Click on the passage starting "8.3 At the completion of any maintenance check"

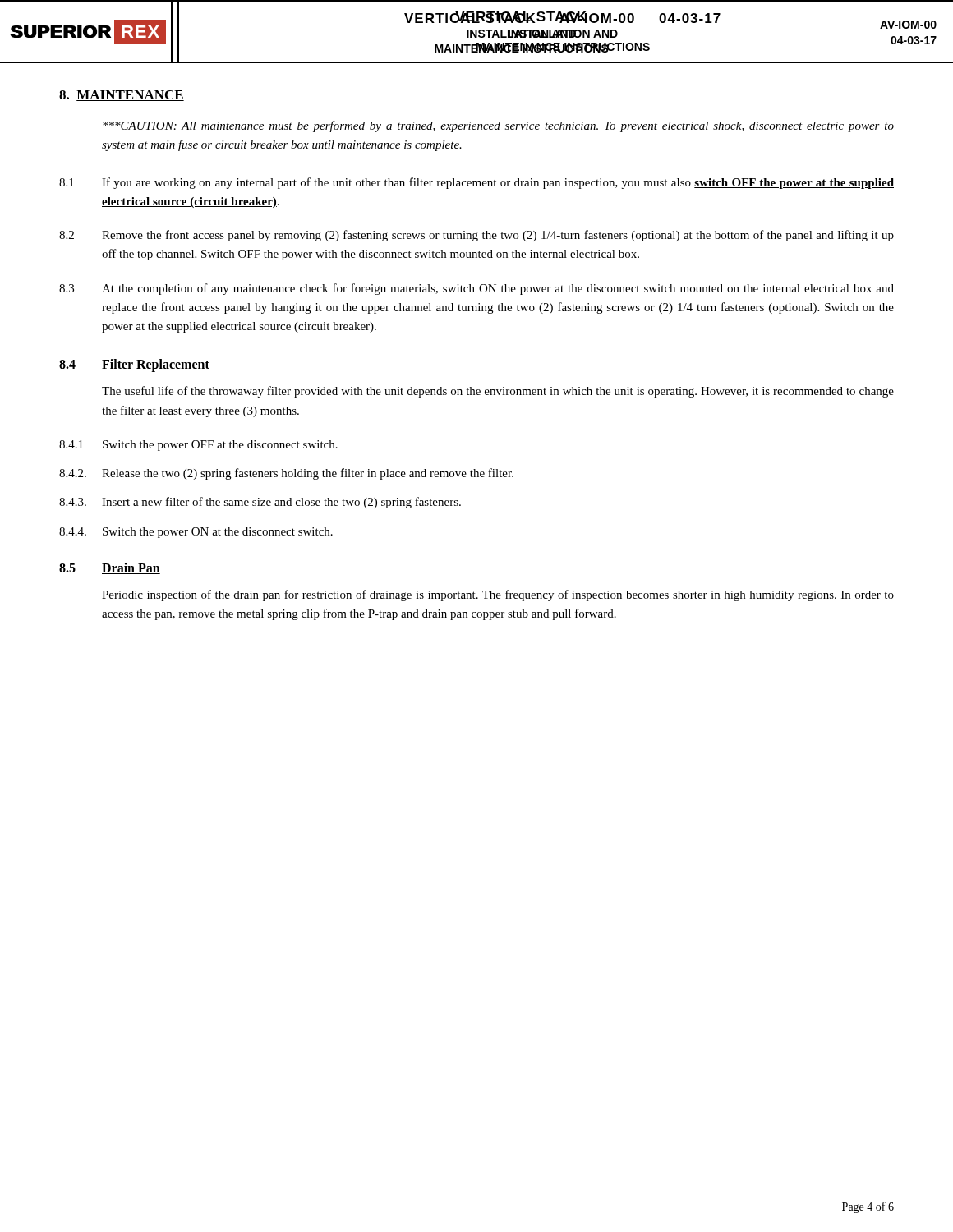pos(476,307)
